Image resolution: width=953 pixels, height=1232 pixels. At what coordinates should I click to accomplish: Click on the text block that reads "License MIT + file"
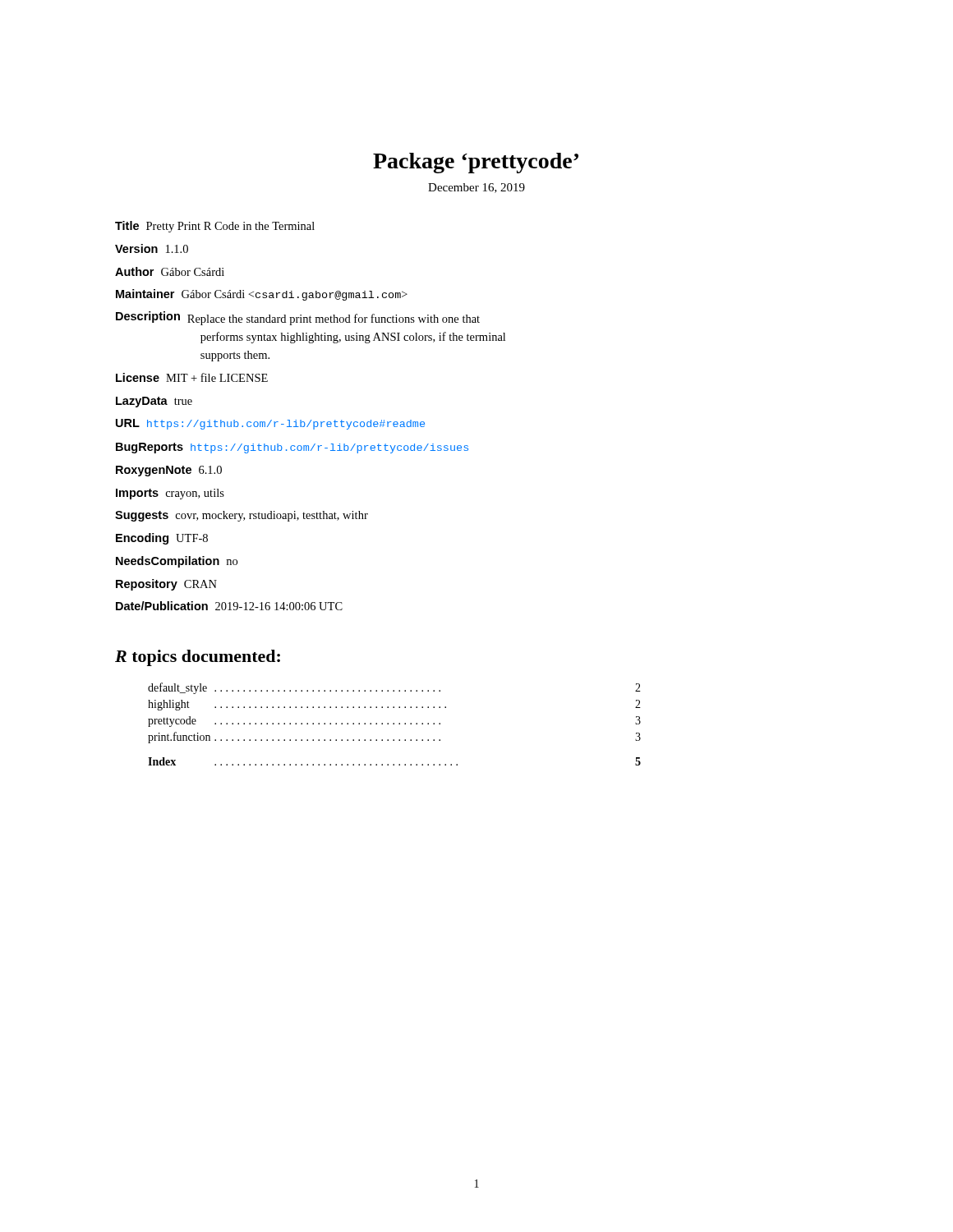pyautogui.click(x=192, y=377)
